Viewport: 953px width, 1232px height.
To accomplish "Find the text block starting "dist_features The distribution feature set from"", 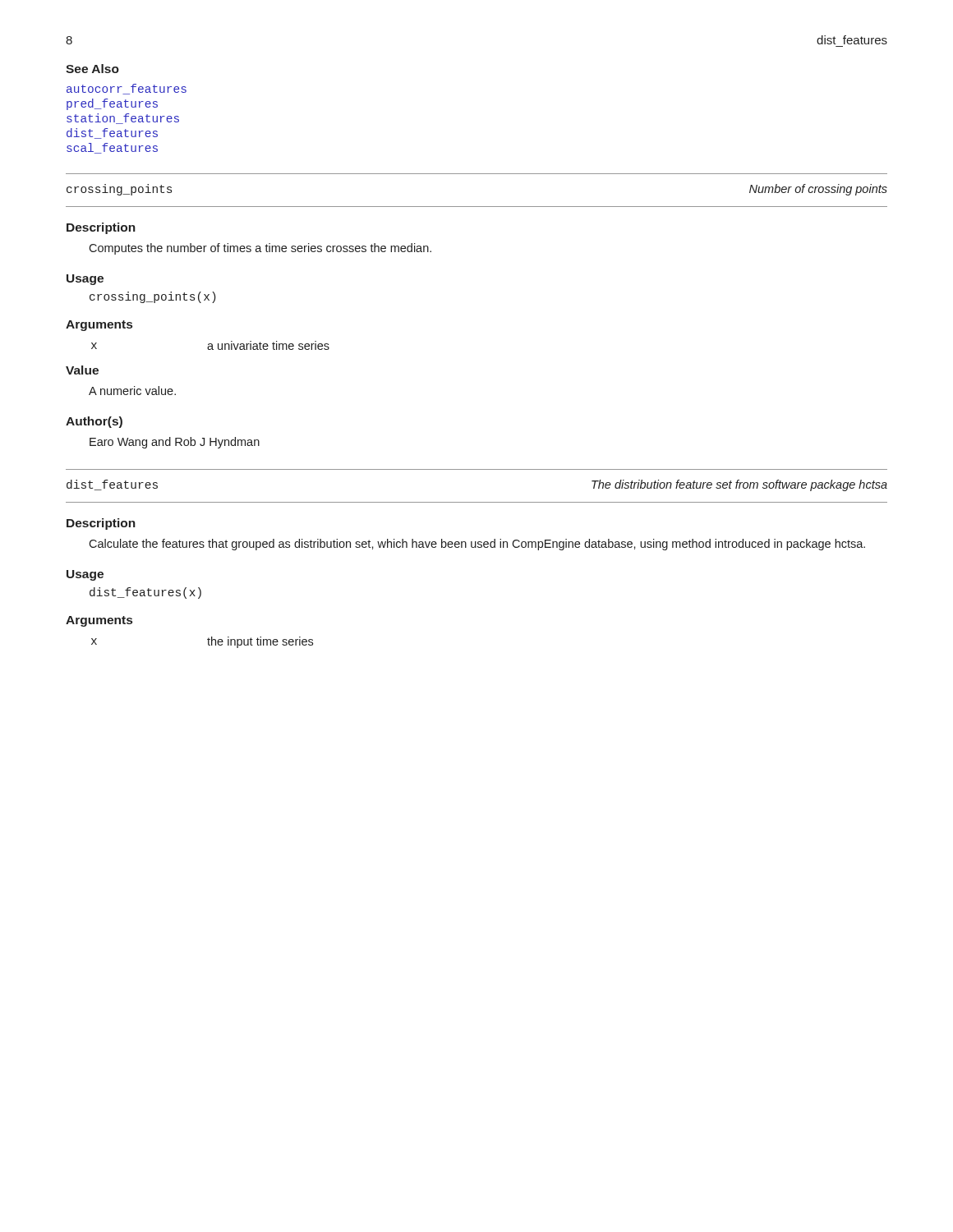I will [x=112, y=485].
